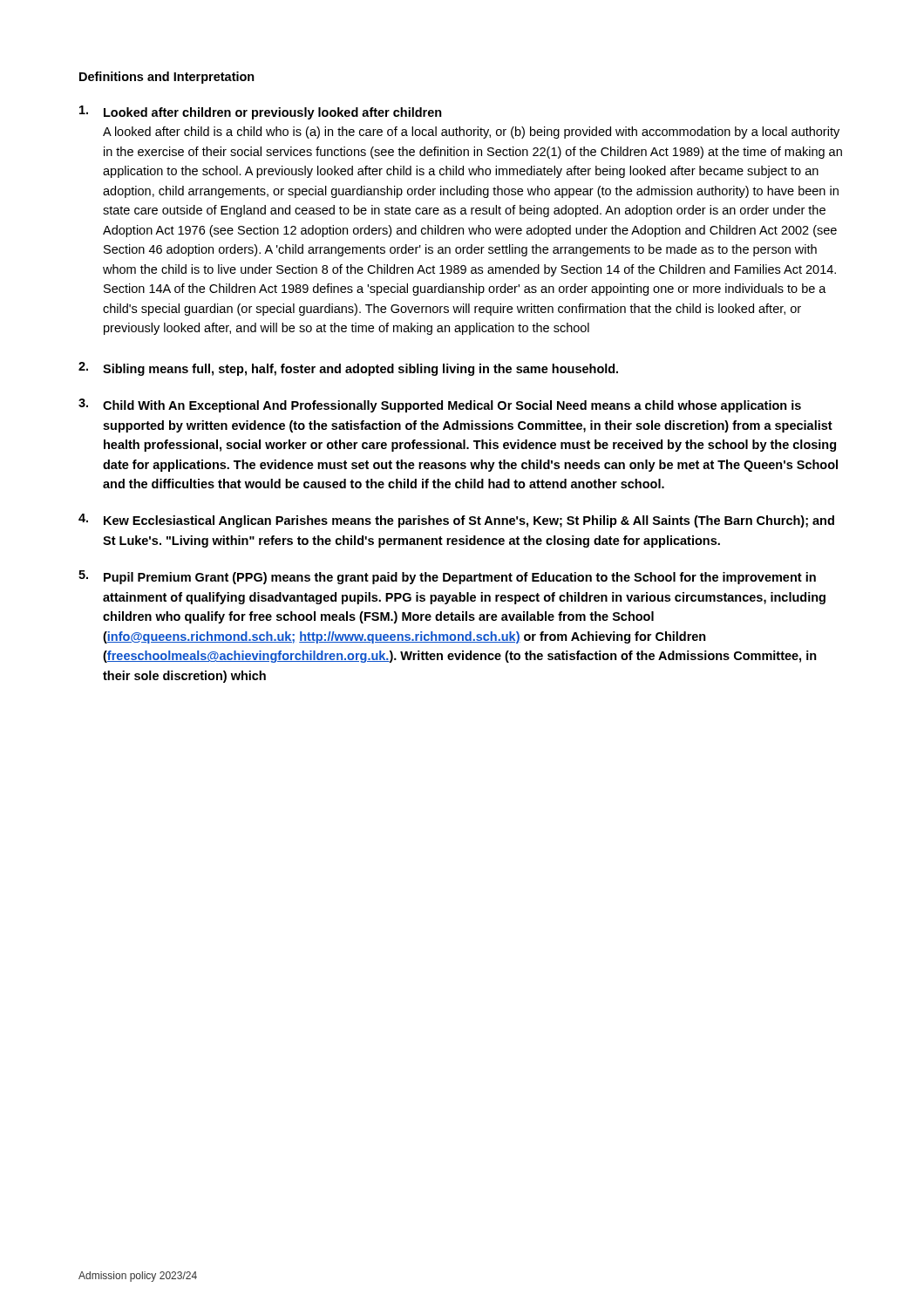
Task: Select the list item that says "Looked after children or previously looked after children"
Action: coord(462,220)
